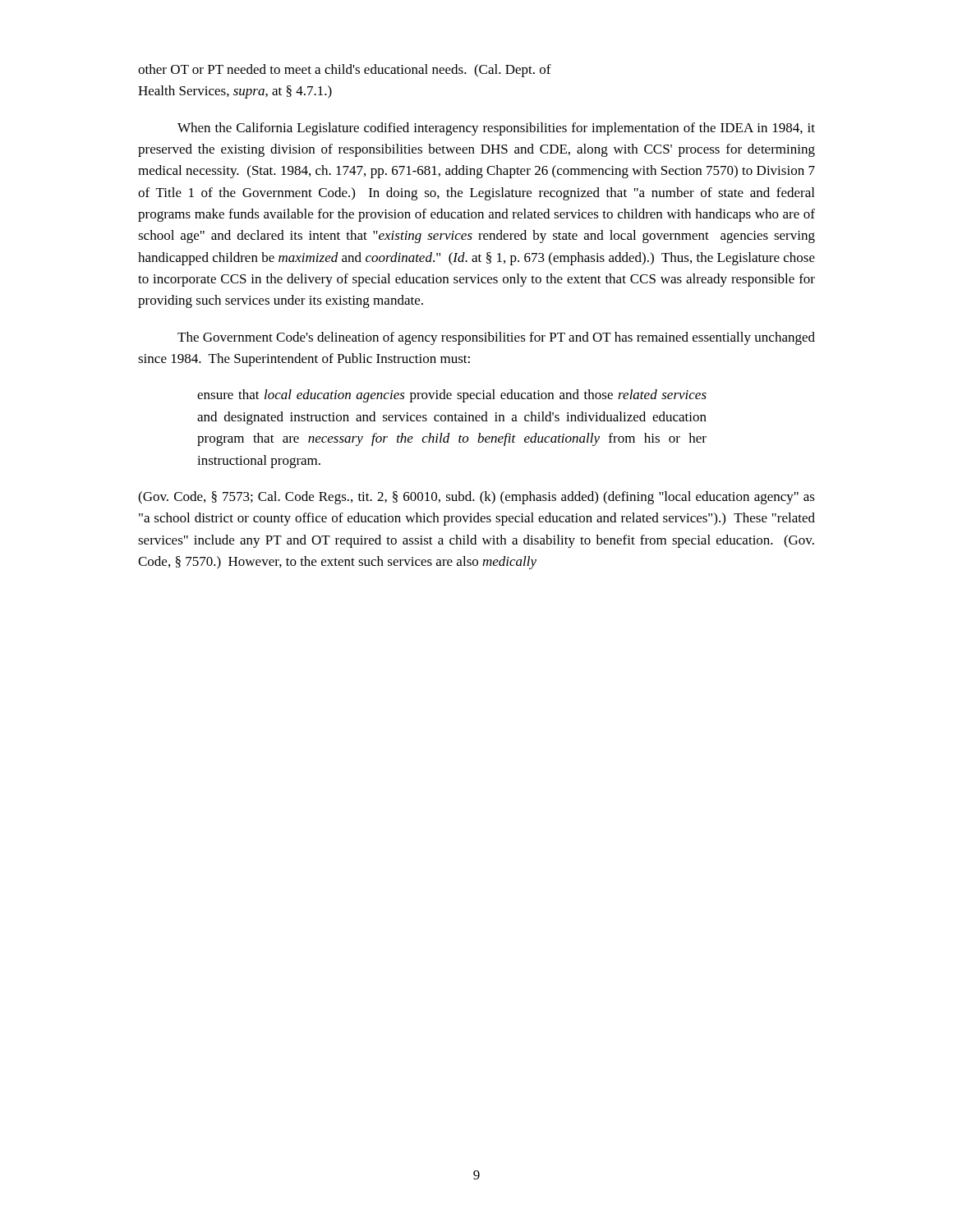Point to the block beginning "(Gov. Code, § 7573; Cal. Code"
The image size is (953, 1232).
476,529
